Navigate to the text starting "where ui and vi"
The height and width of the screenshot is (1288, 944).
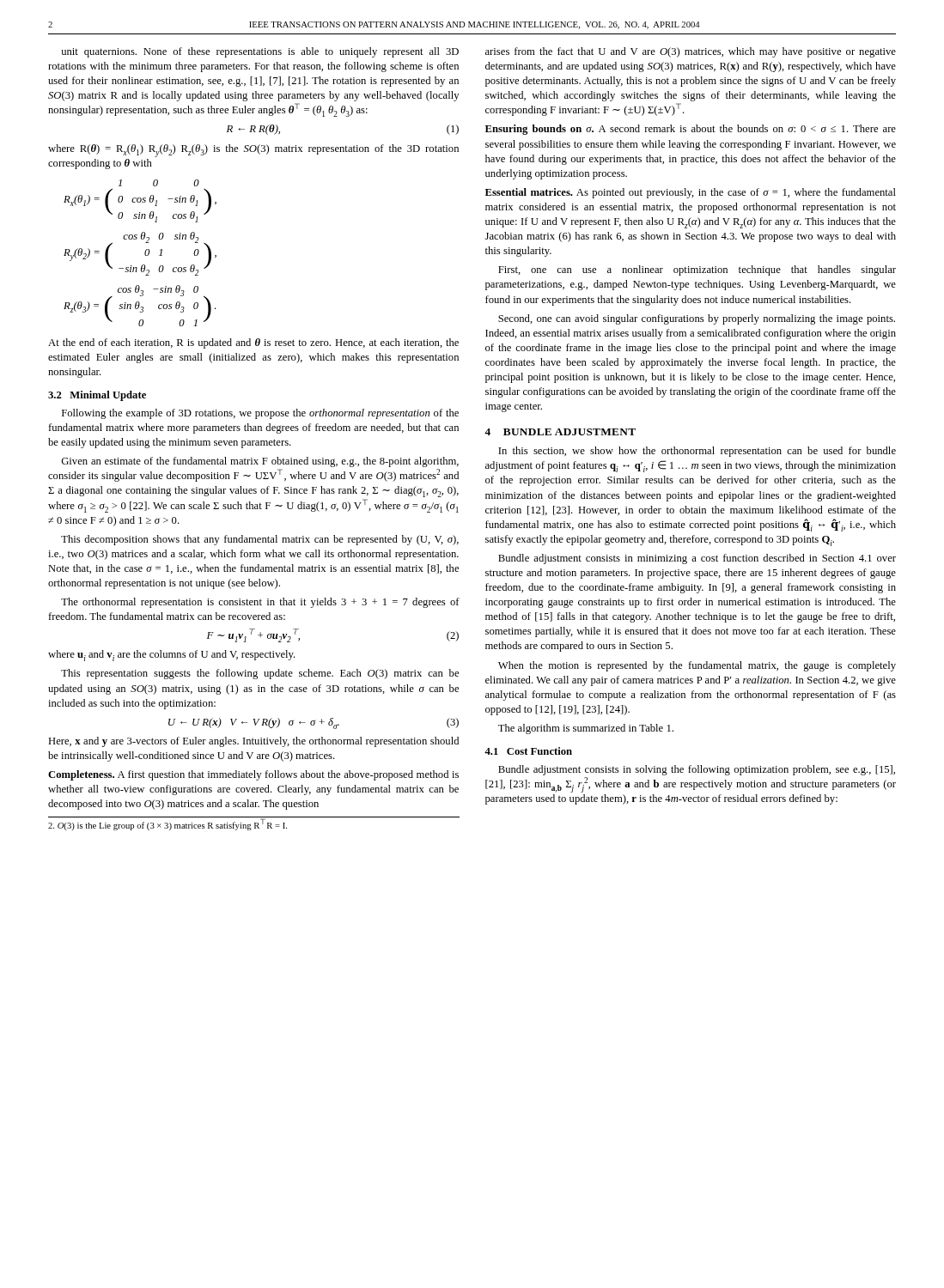coord(254,679)
